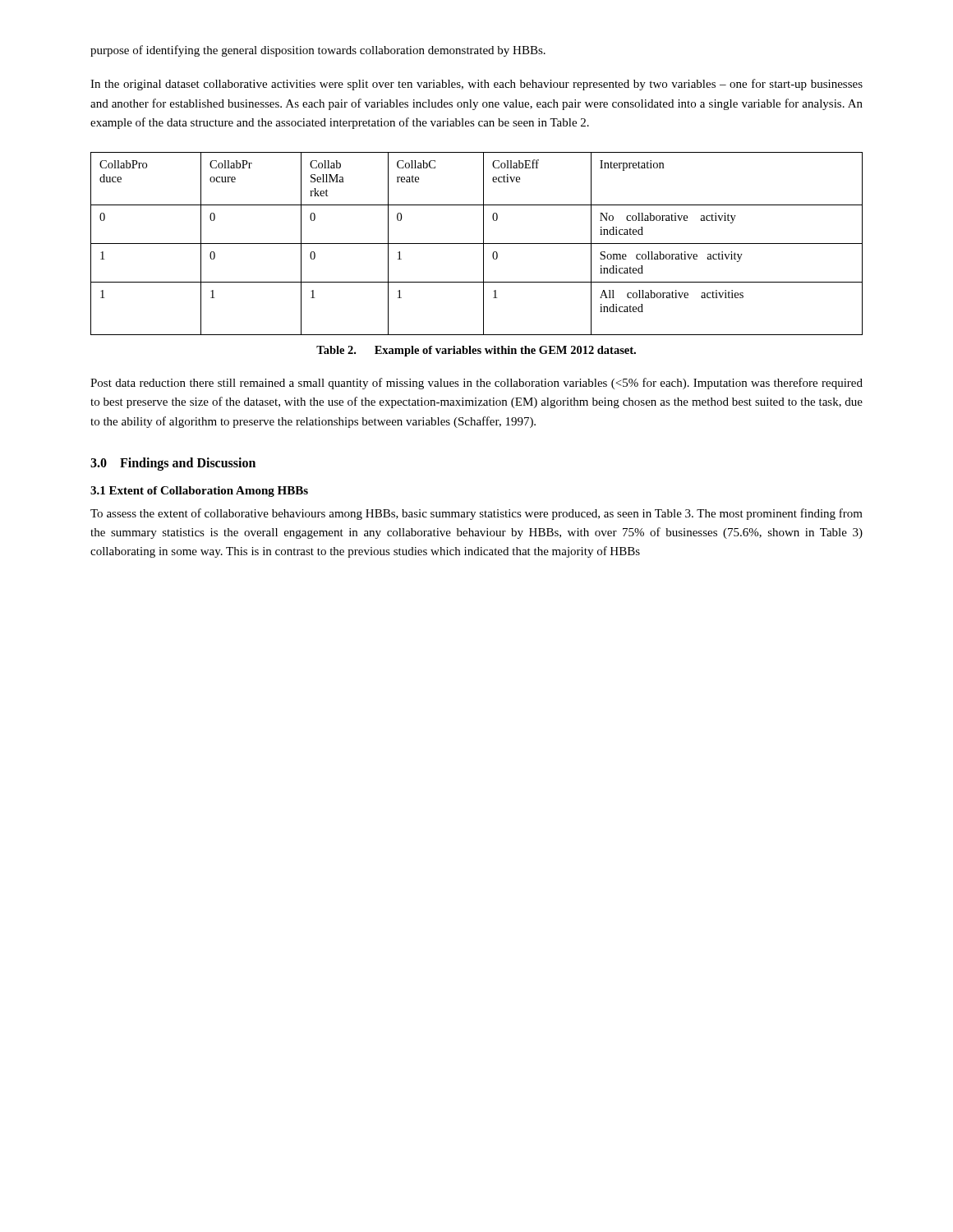The width and height of the screenshot is (953, 1232).
Task: Click on the text block containing "Post data reduction"
Action: (x=476, y=402)
